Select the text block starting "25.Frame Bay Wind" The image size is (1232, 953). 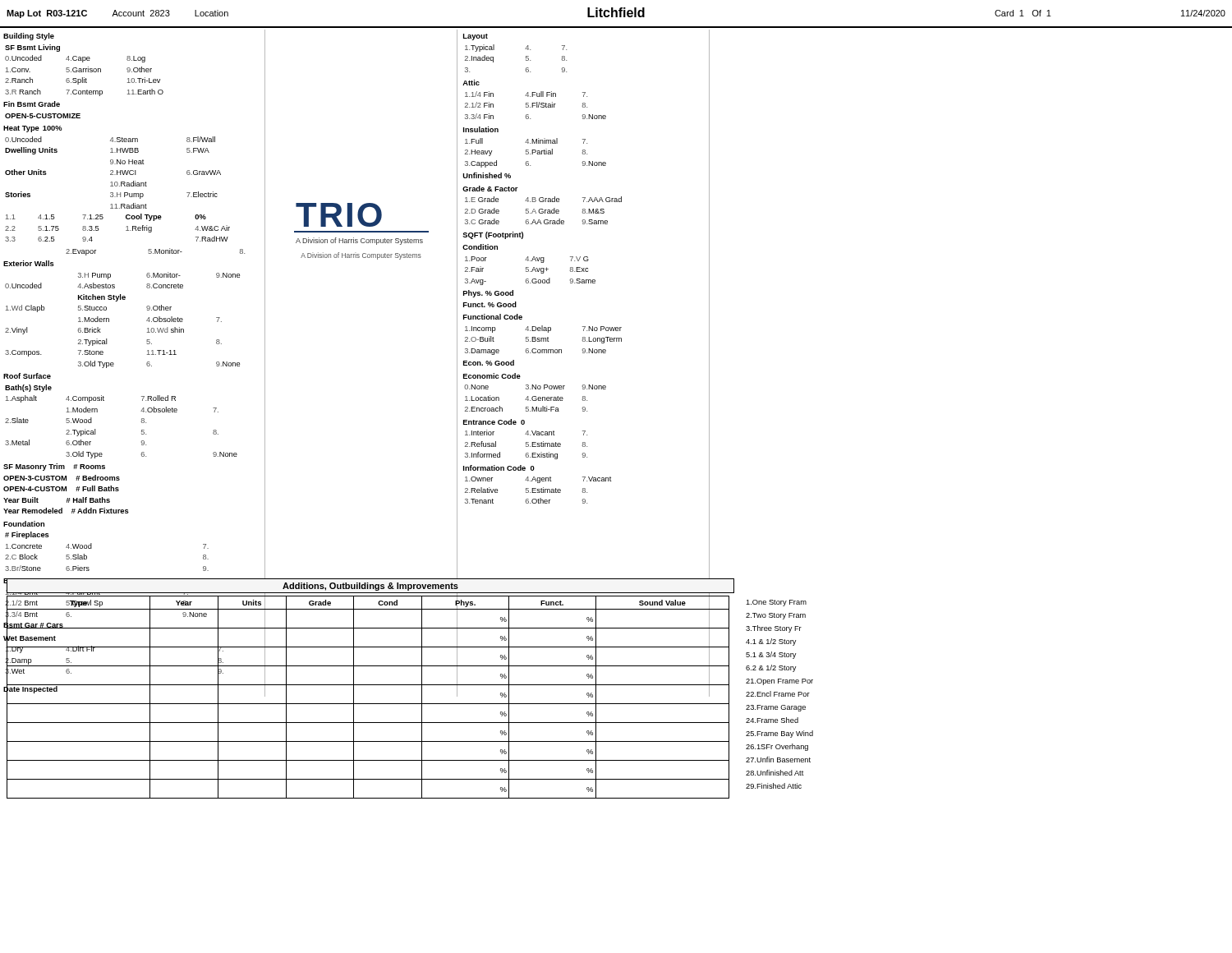click(x=779, y=734)
